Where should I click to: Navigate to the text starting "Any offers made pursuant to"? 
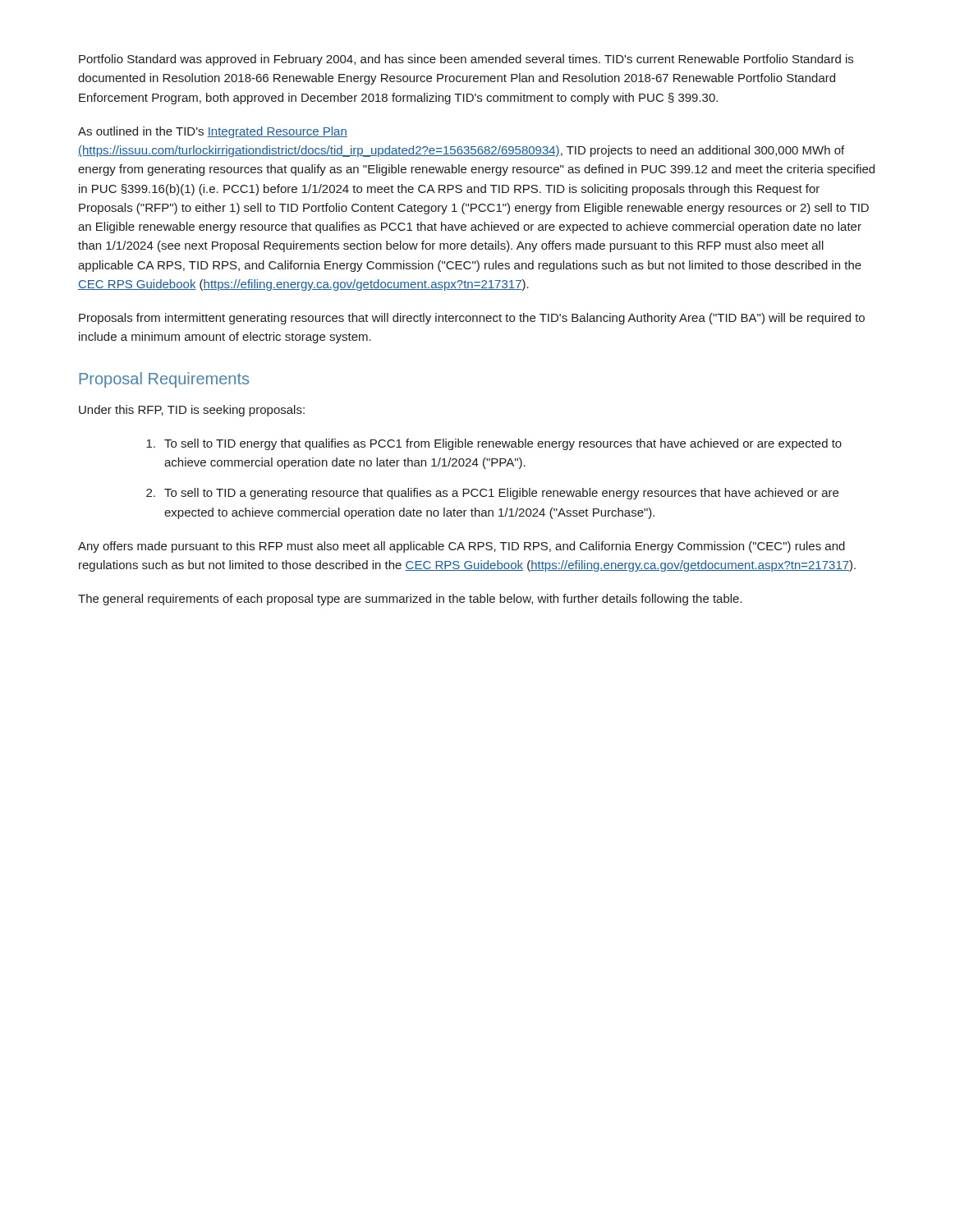(x=467, y=555)
